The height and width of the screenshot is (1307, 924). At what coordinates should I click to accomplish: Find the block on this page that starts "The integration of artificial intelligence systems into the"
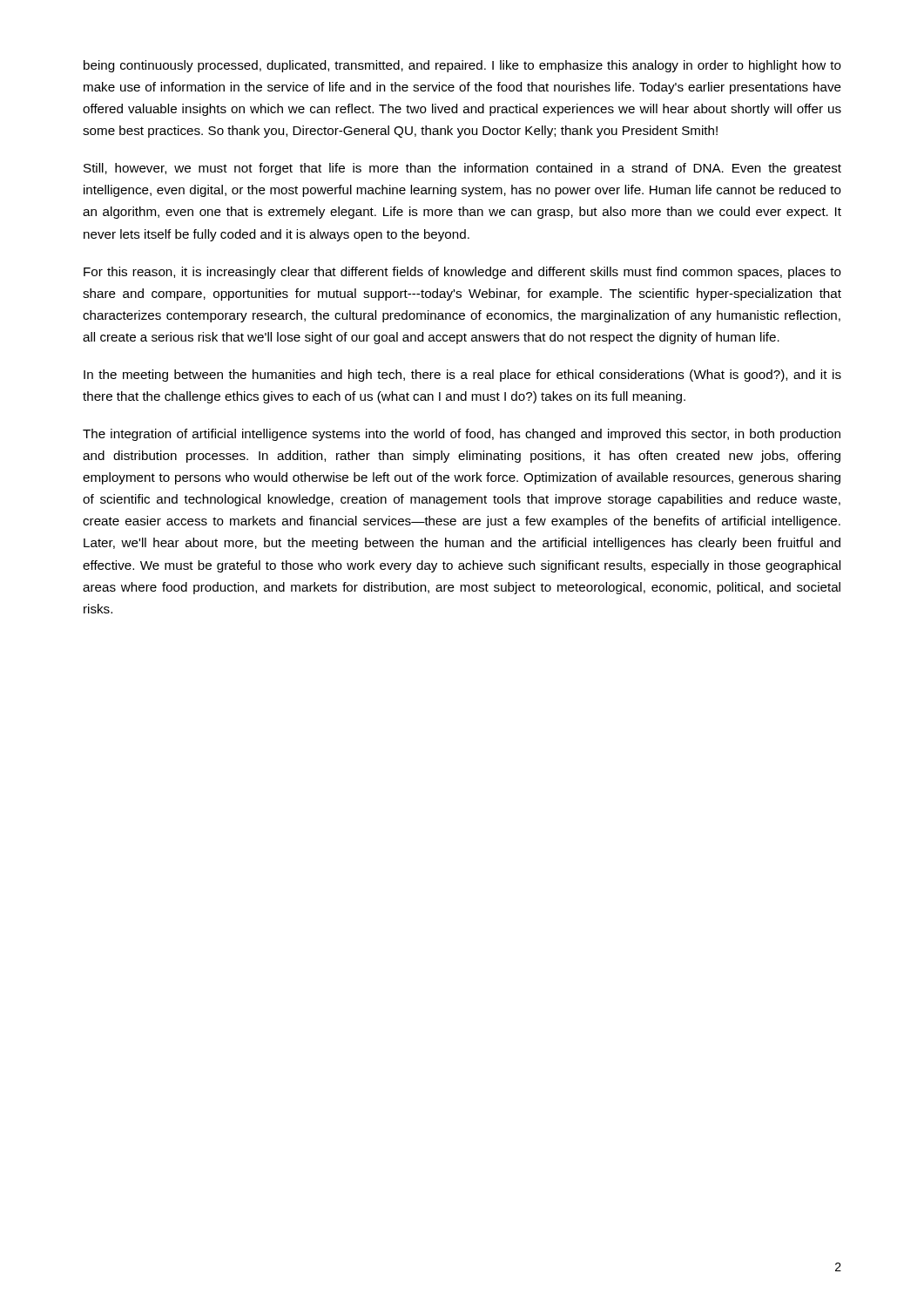tap(462, 521)
